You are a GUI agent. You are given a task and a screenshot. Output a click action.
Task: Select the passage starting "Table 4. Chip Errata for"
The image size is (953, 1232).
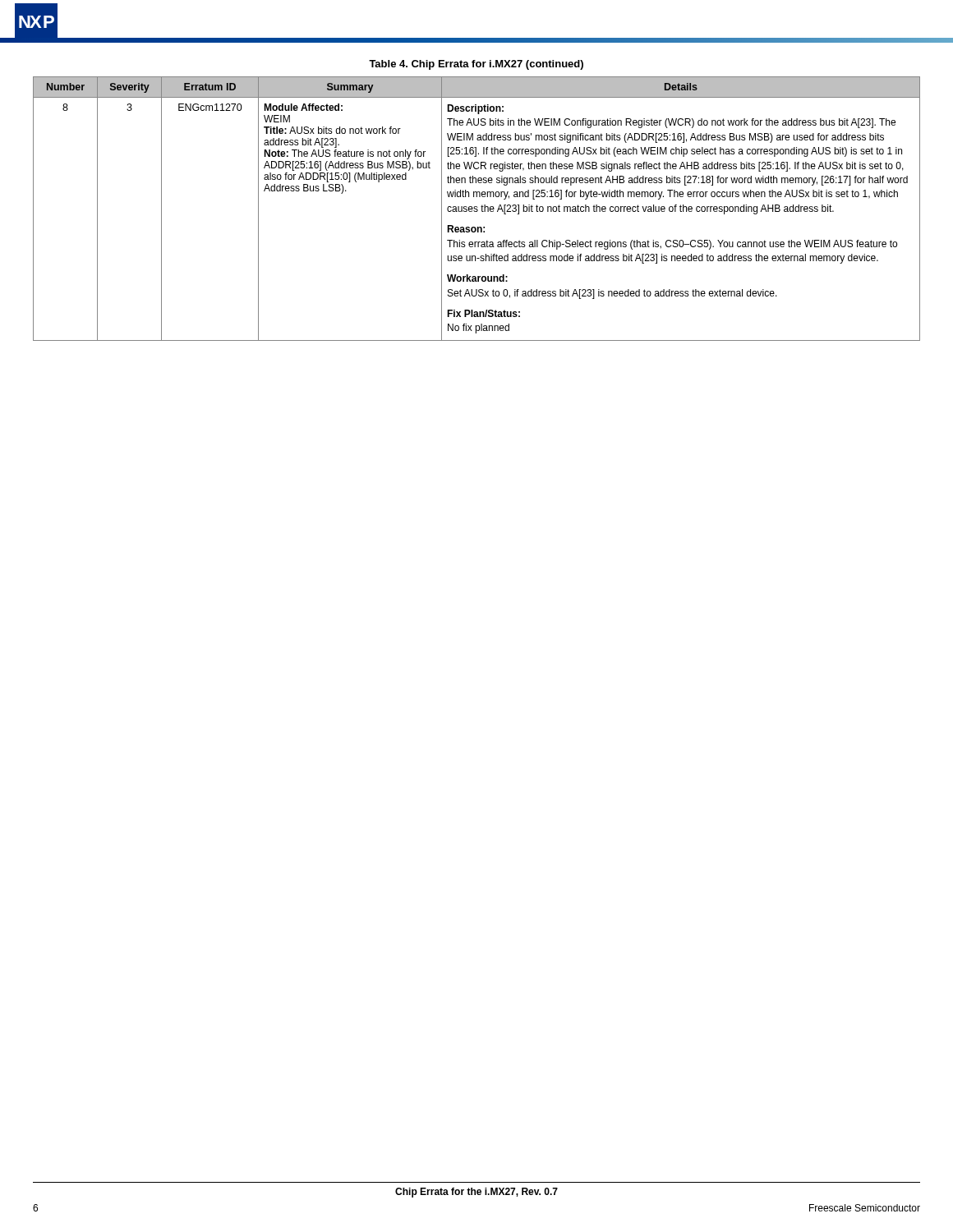click(476, 64)
